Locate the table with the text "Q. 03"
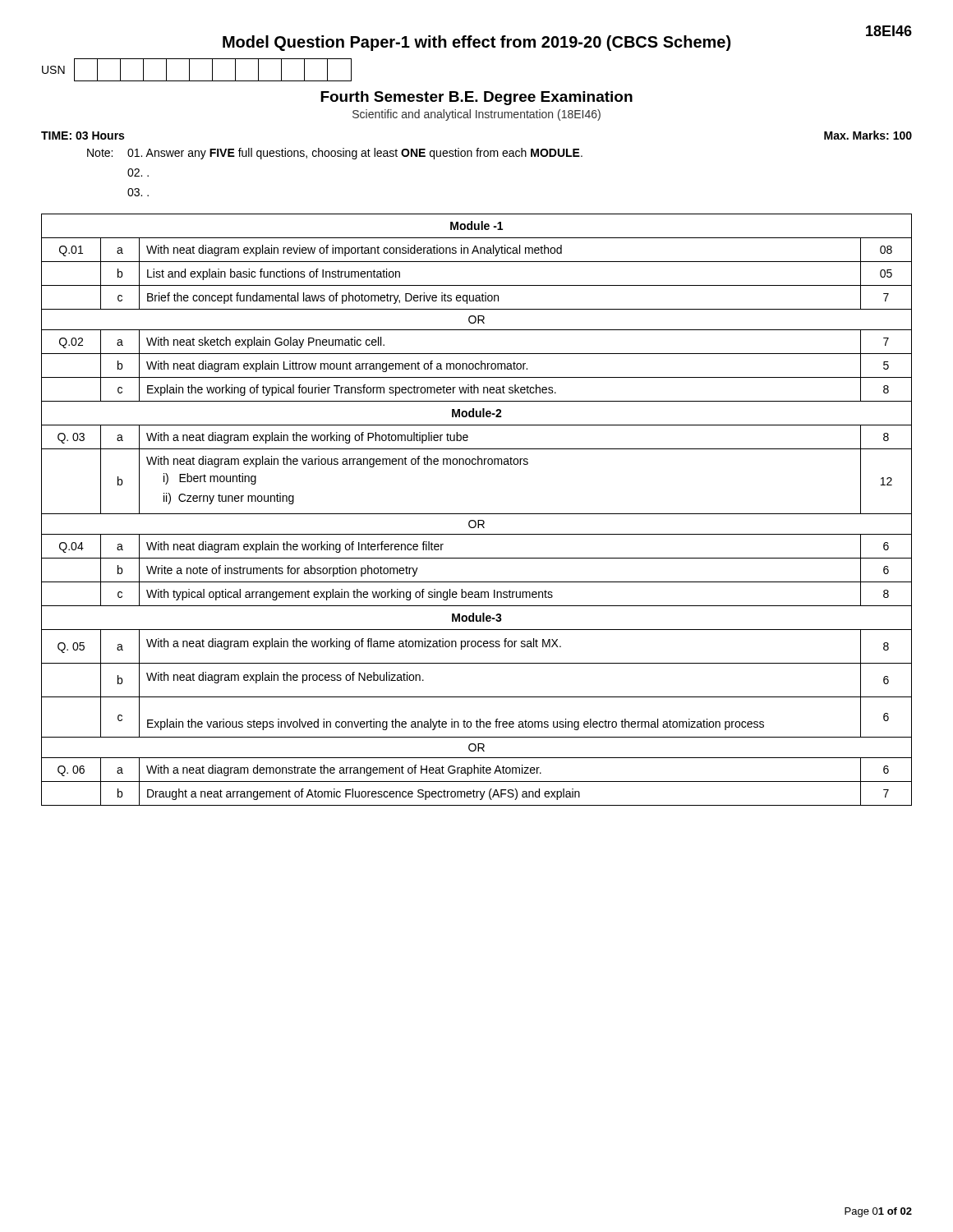Viewport: 953px width, 1232px height. [476, 510]
